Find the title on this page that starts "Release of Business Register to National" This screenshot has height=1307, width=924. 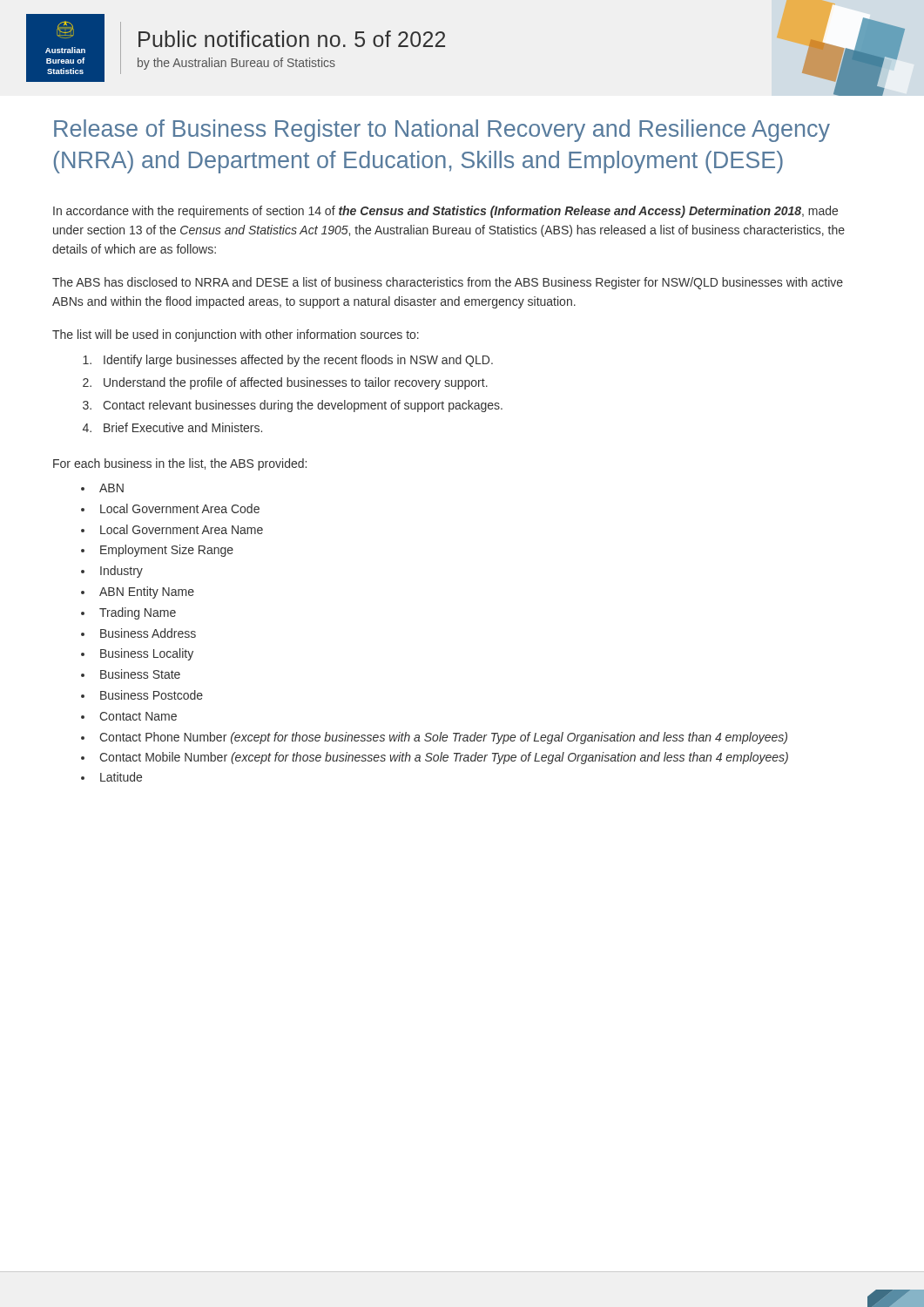coord(441,145)
